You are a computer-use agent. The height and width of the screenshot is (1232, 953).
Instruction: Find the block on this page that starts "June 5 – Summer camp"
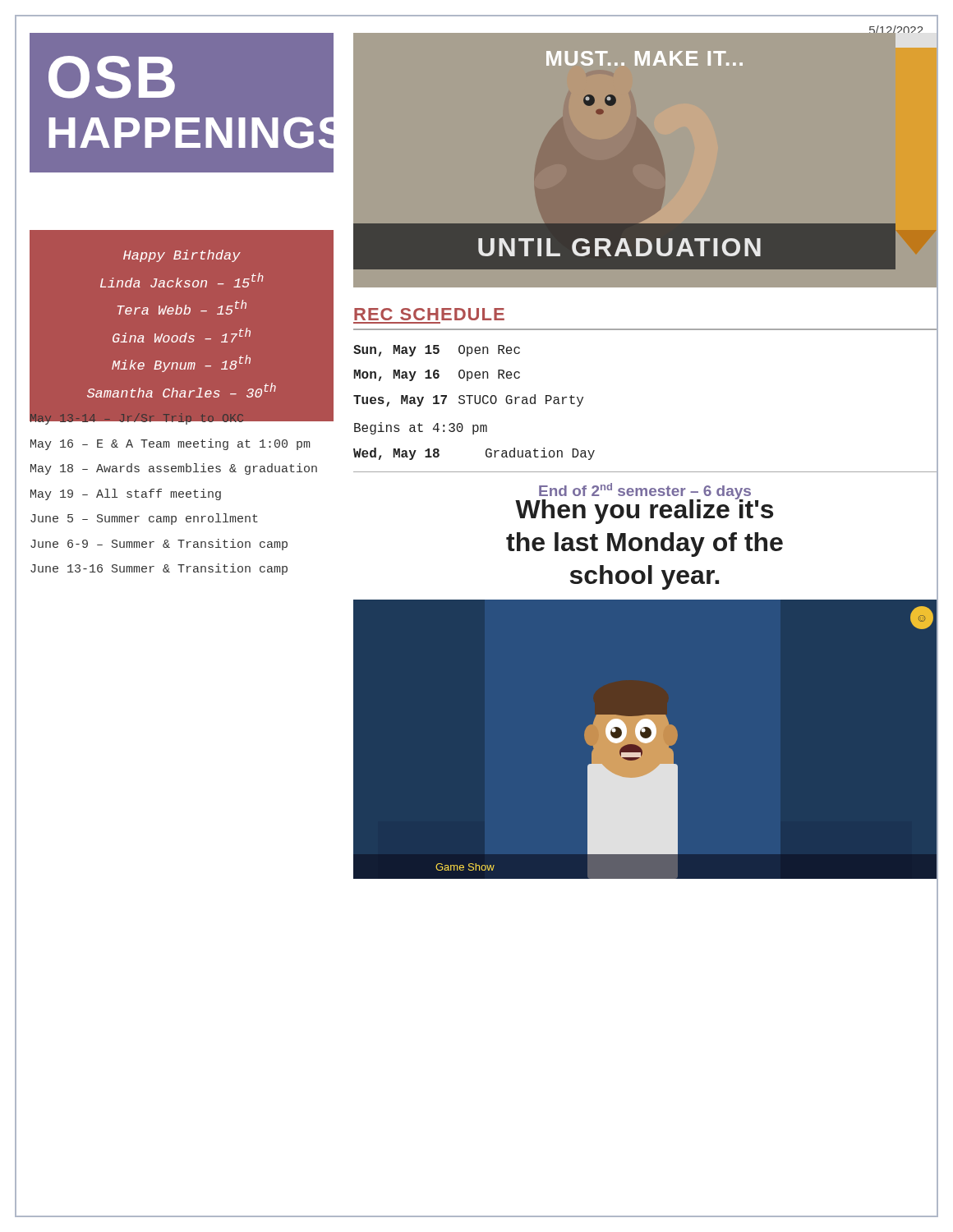(144, 519)
